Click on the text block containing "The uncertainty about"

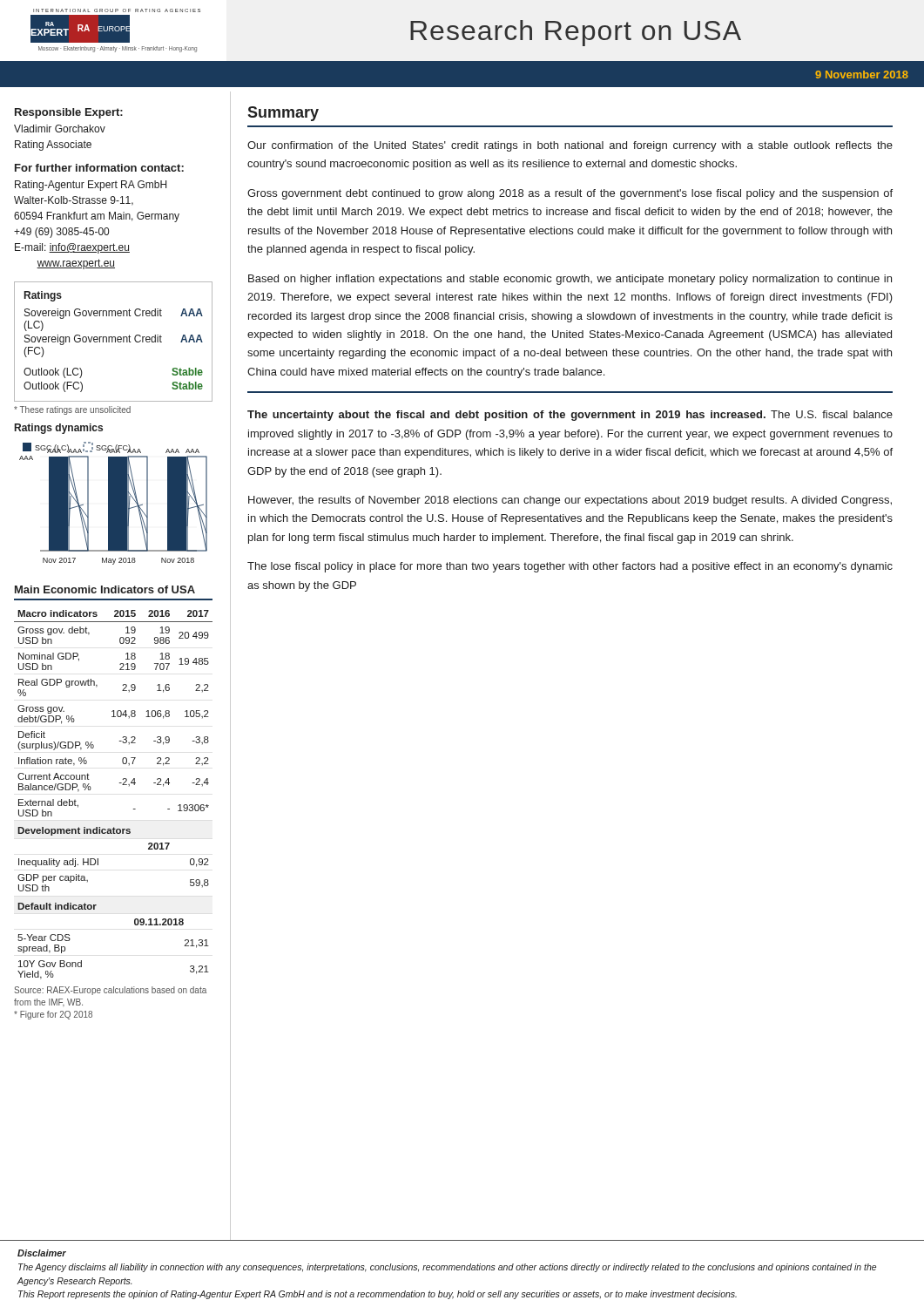[x=570, y=443]
